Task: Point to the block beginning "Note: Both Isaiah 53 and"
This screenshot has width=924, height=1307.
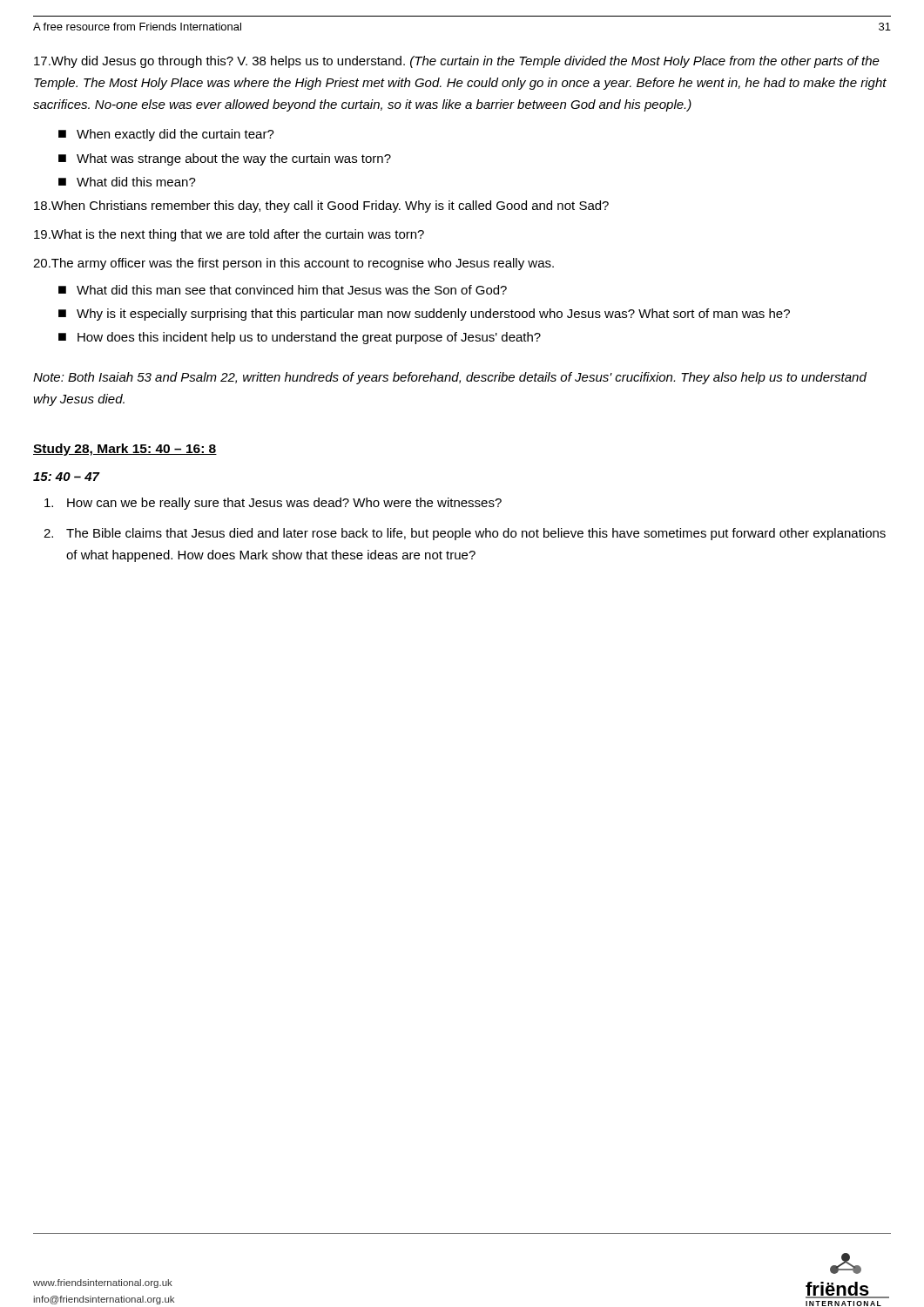Action: [x=450, y=388]
